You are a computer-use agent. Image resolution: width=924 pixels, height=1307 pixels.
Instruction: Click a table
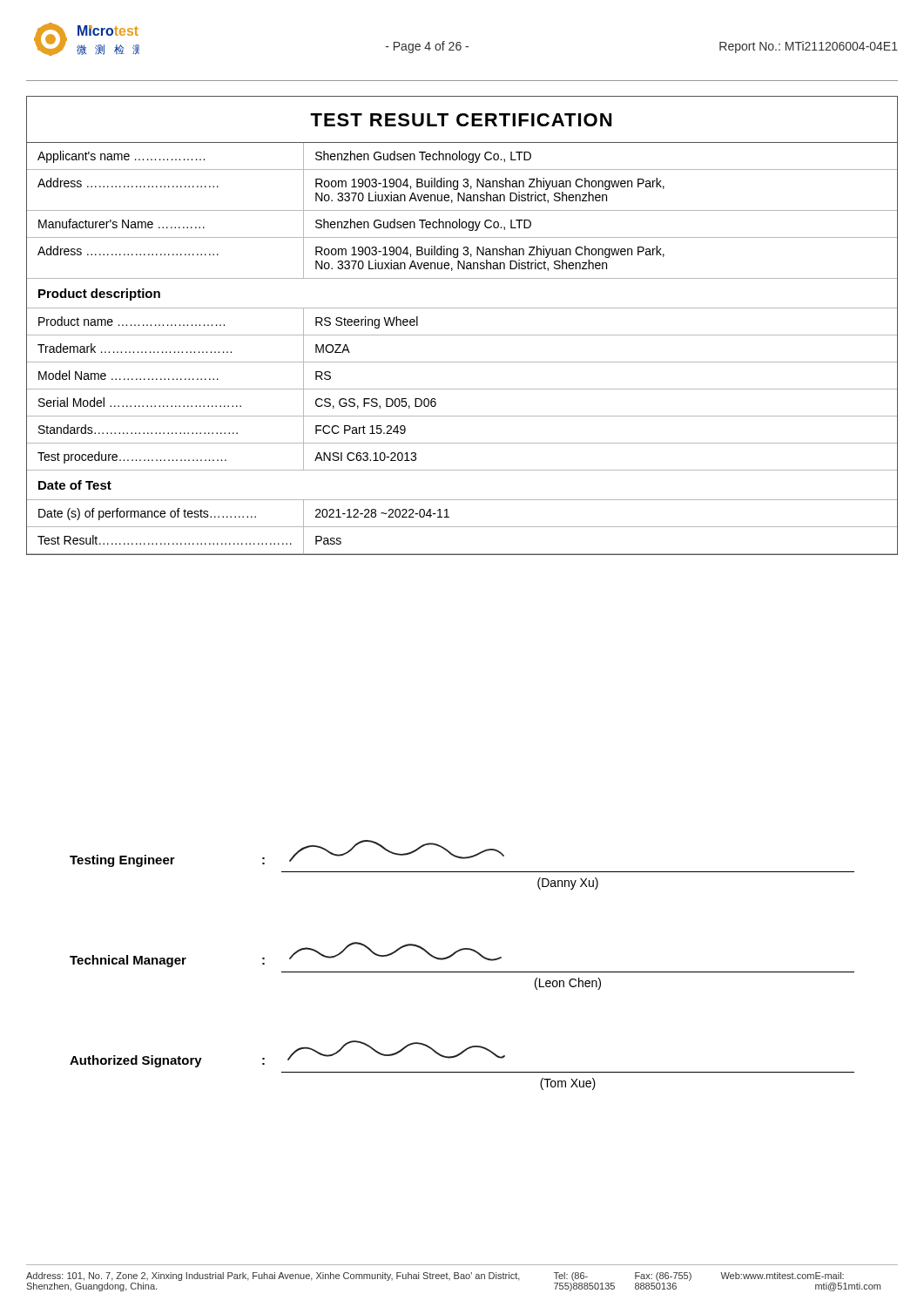[x=462, y=325]
